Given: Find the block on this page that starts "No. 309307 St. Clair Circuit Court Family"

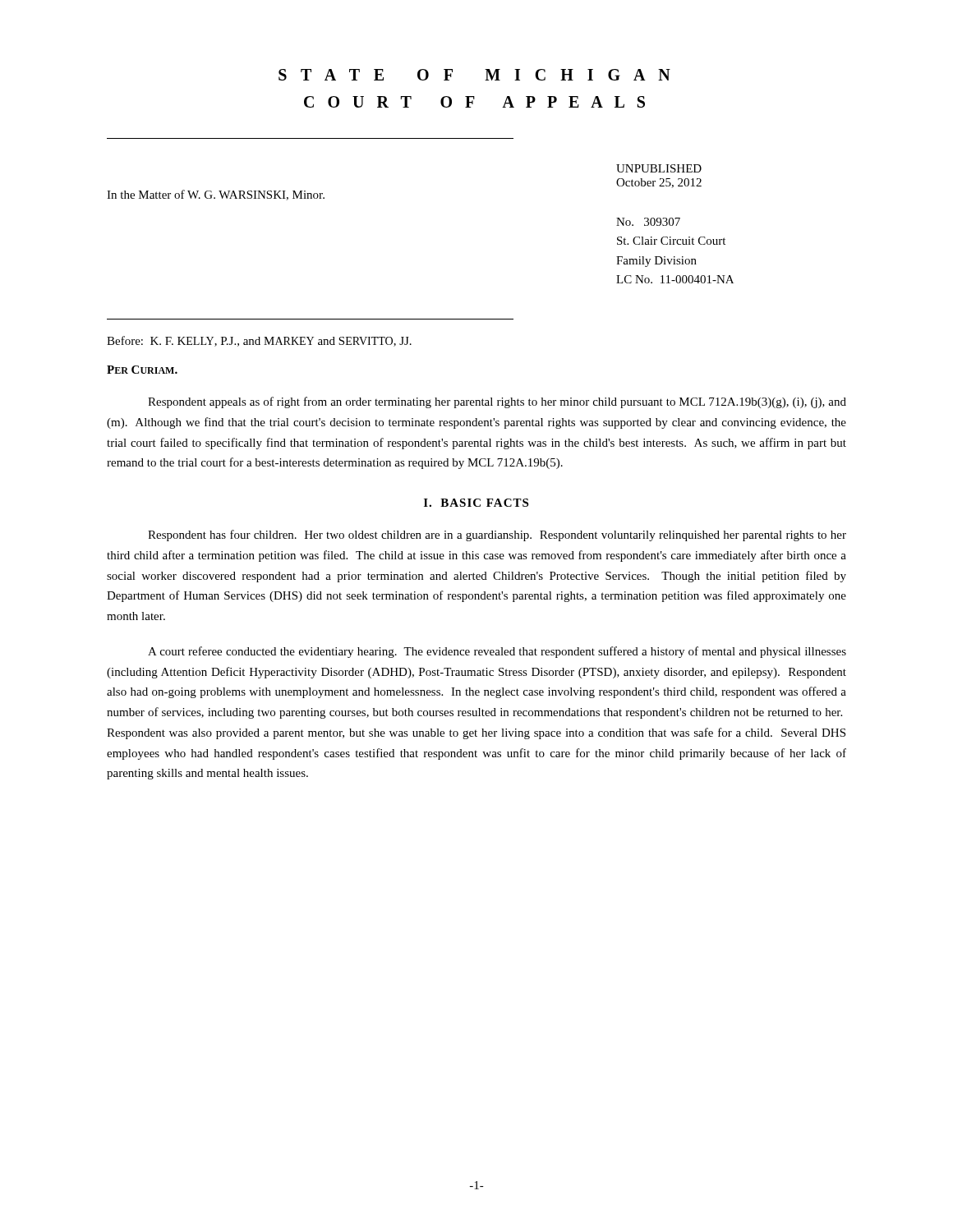Looking at the screenshot, I should [x=731, y=251].
